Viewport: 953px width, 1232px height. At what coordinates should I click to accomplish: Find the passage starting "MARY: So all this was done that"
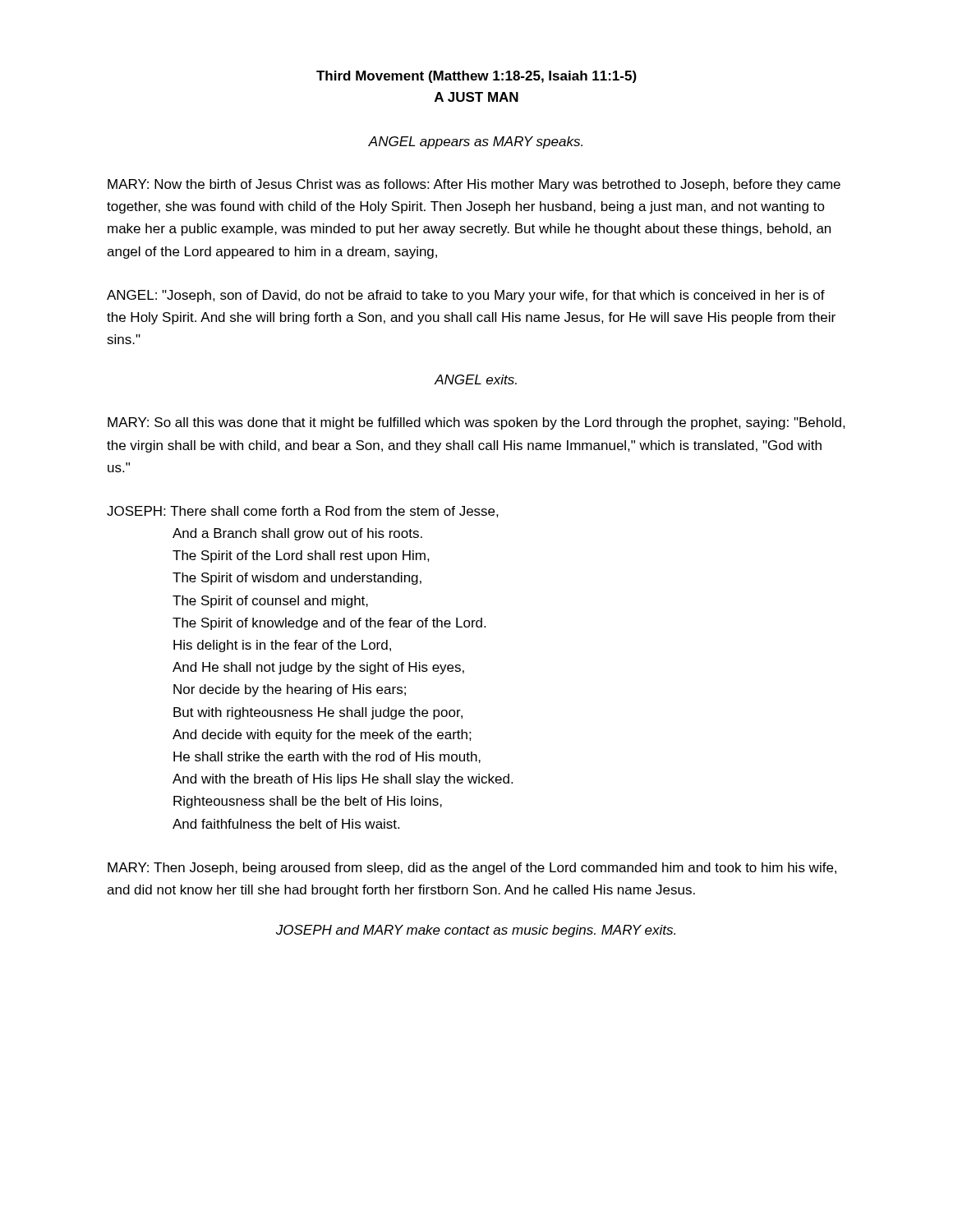click(476, 445)
